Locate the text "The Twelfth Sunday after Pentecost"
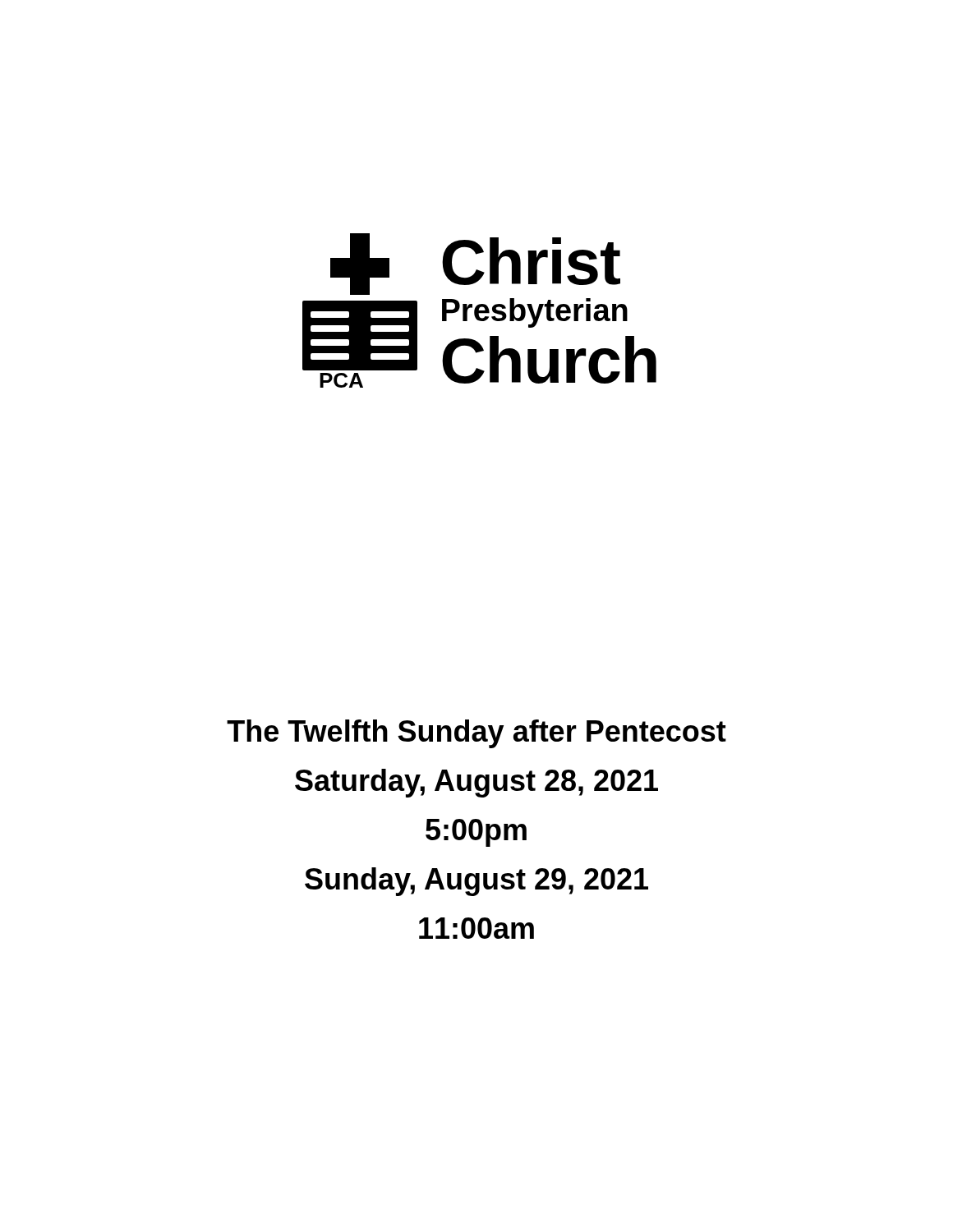Image resolution: width=953 pixels, height=1232 pixels. click(476, 731)
